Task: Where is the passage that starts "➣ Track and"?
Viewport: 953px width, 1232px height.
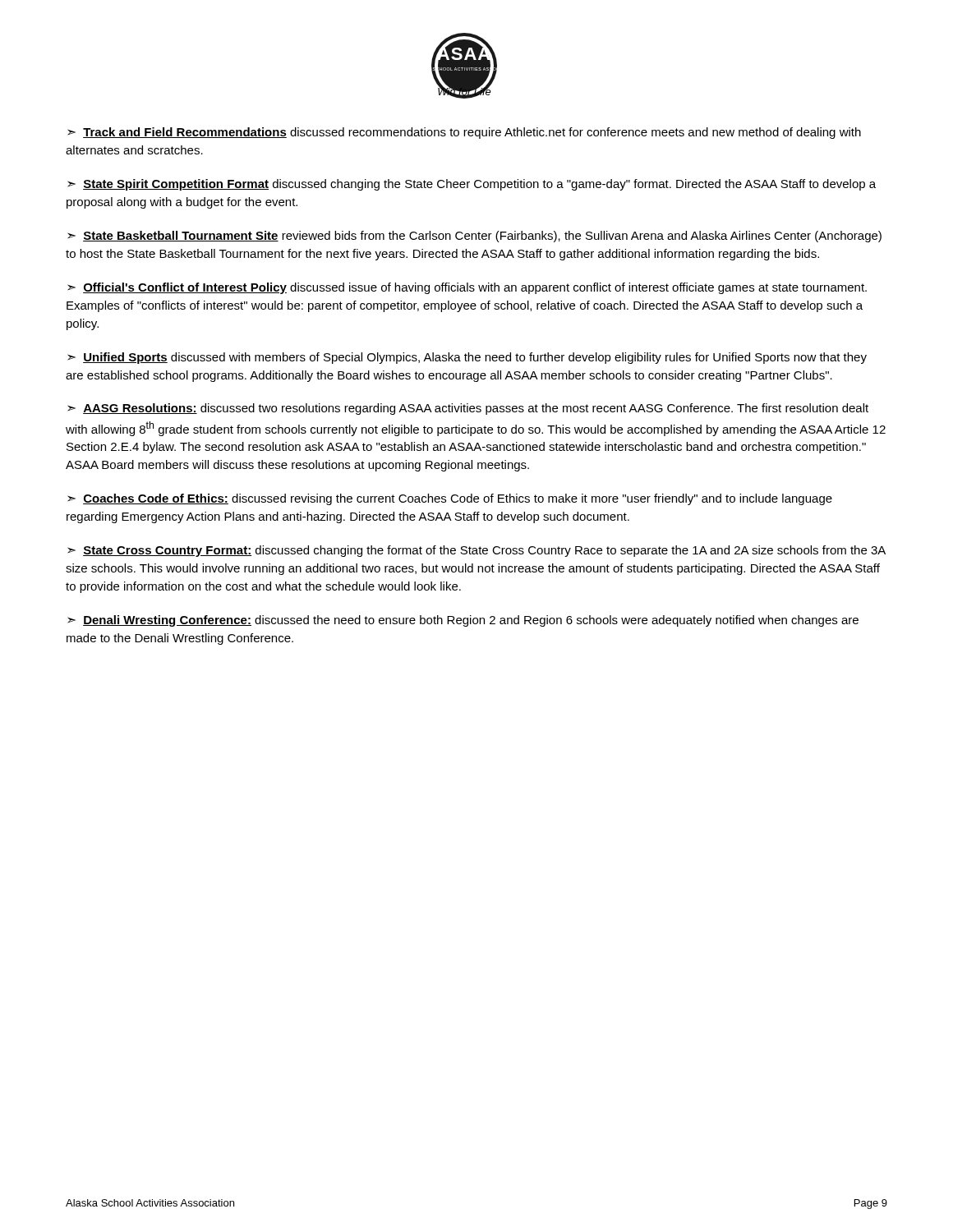Action: pyautogui.click(x=463, y=141)
